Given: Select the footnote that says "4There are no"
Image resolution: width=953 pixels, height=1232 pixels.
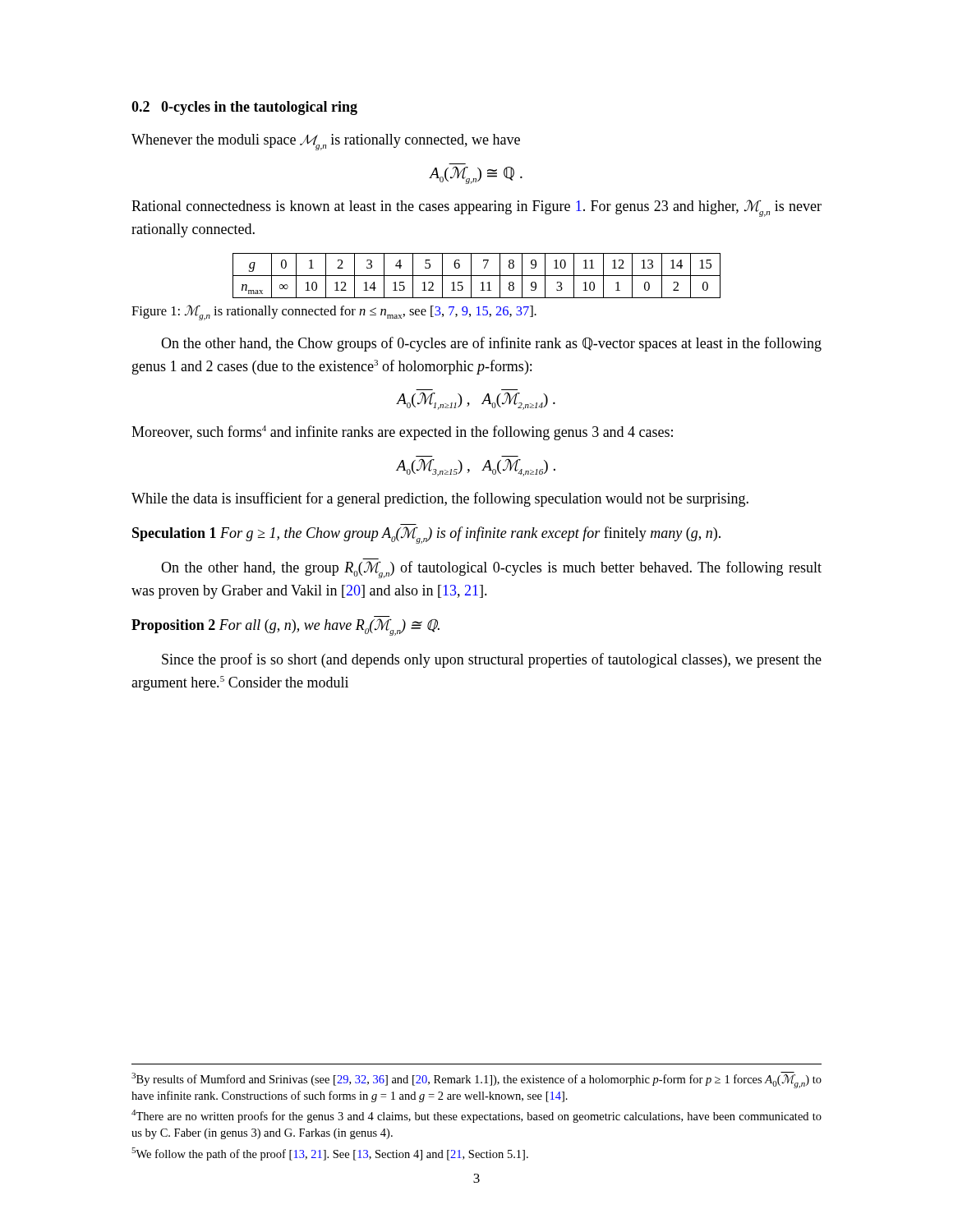Looking at the screenshot, I should 476,1125.
